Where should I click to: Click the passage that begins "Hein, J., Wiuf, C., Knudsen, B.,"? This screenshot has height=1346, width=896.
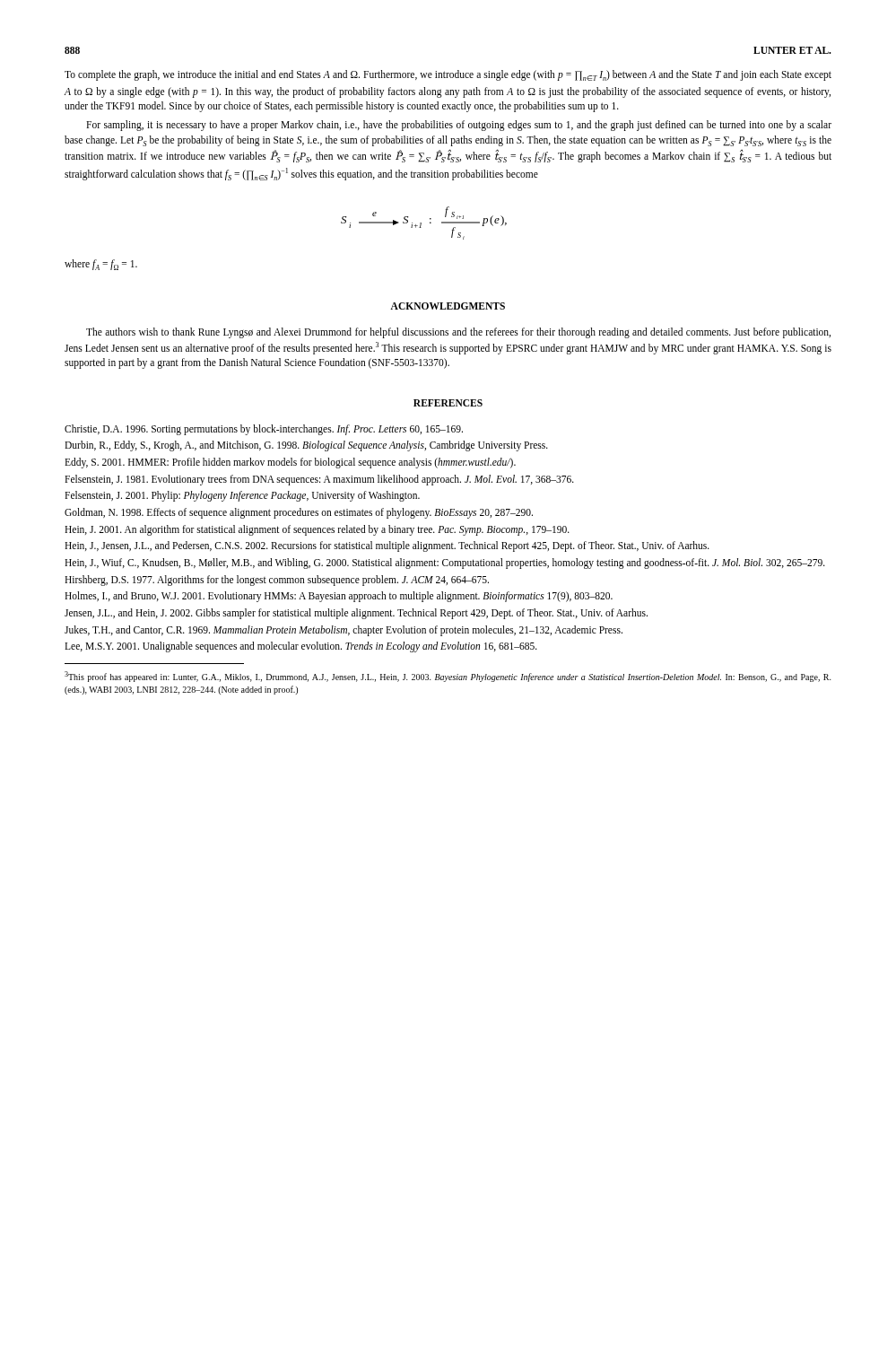click(x=445, y=562)
